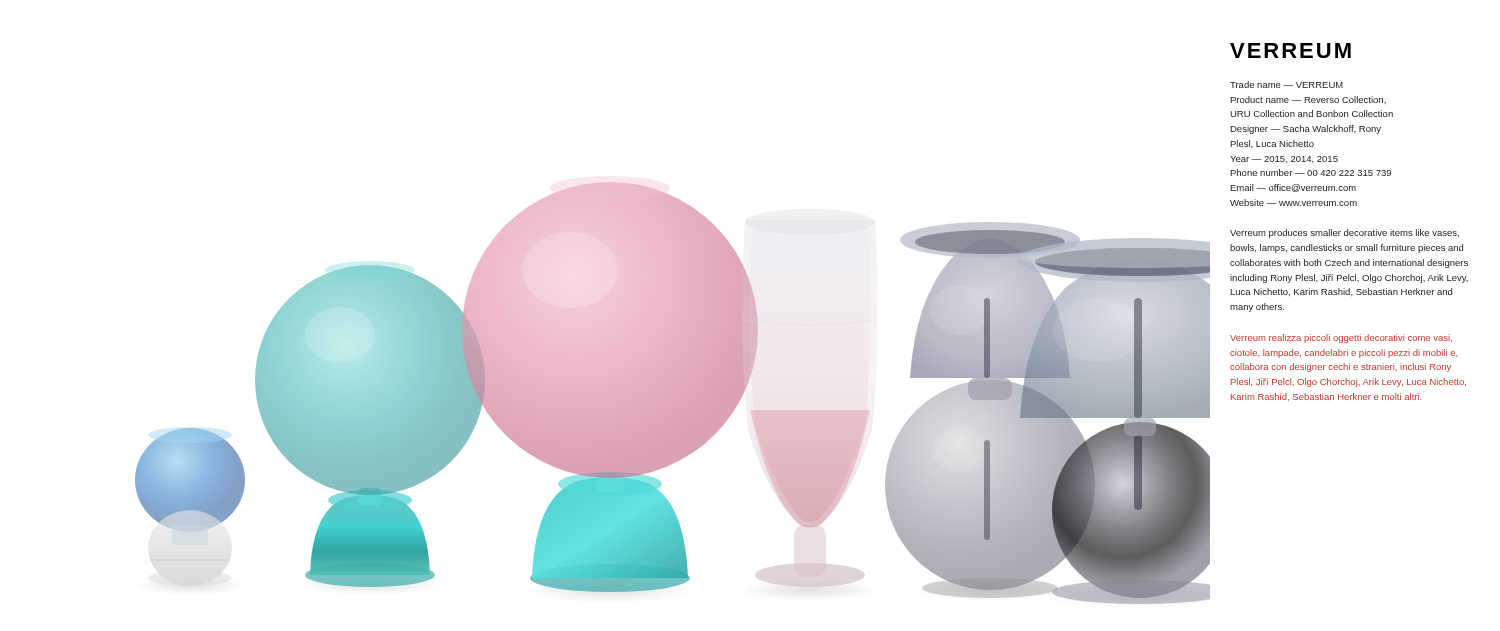Point to the block beginning "Trade name —"

point(1312,143)
